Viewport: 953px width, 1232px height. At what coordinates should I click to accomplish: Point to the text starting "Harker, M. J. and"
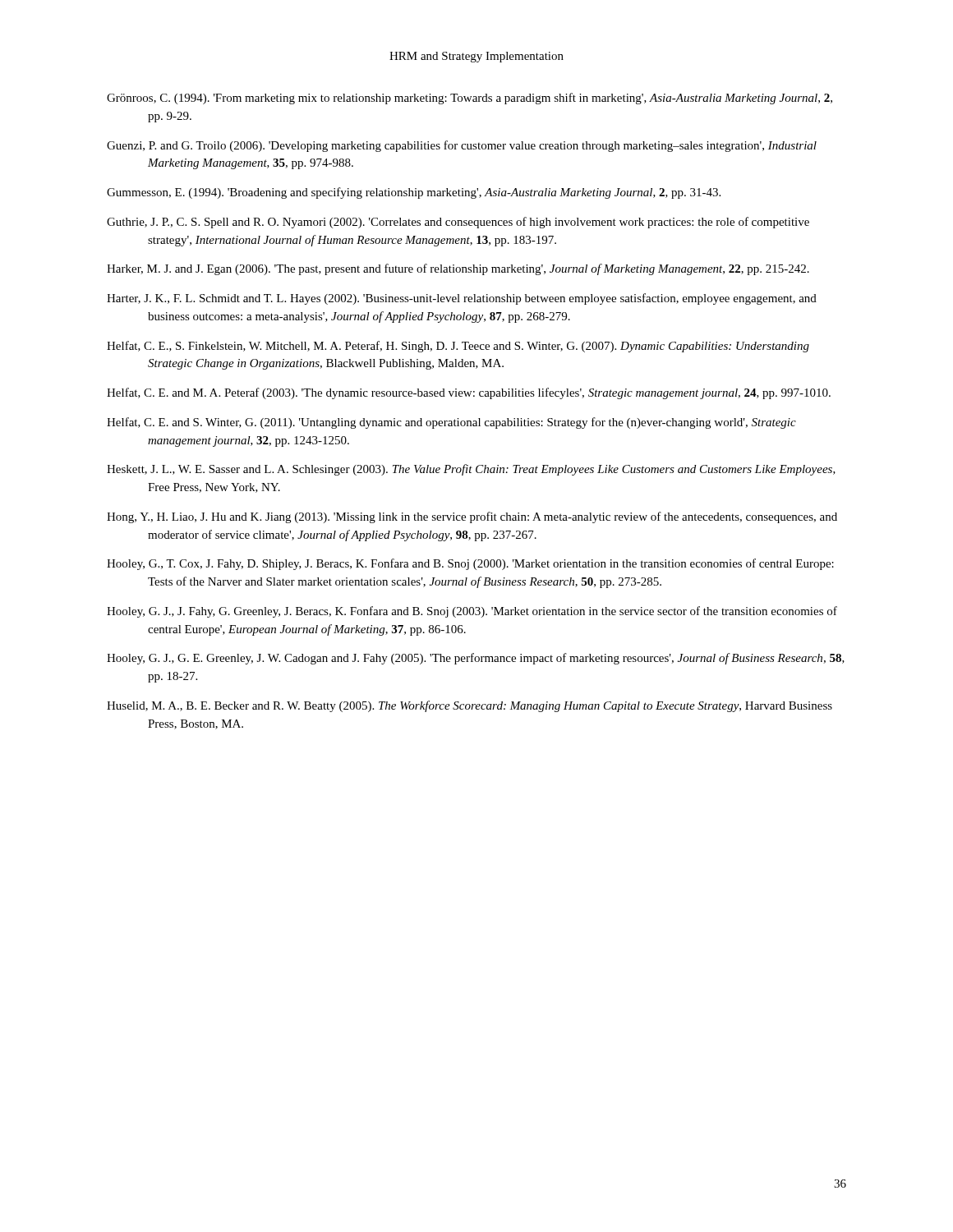coord(458,269)
